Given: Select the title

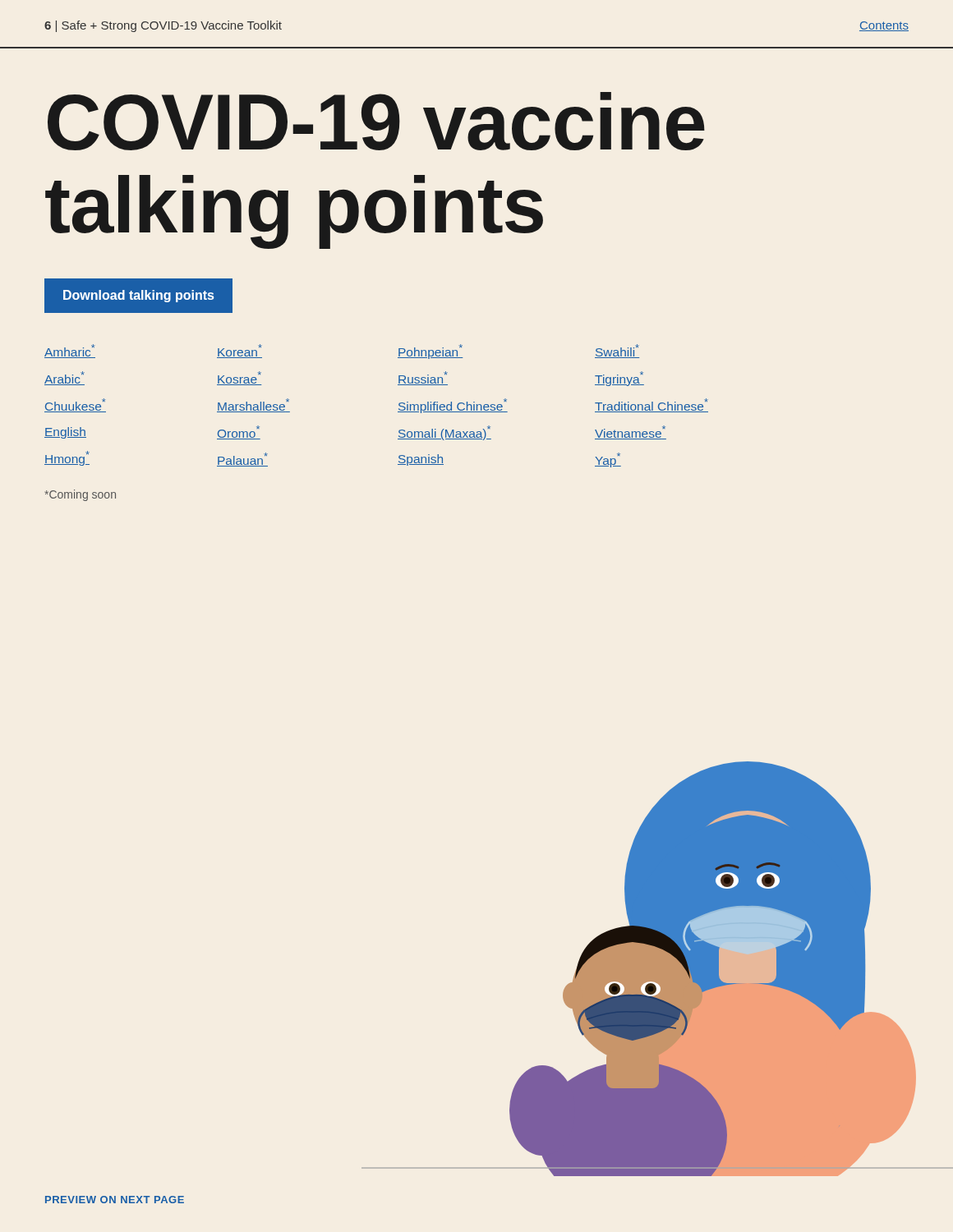Looking at the screenshot, I should [x=476, y=163].
